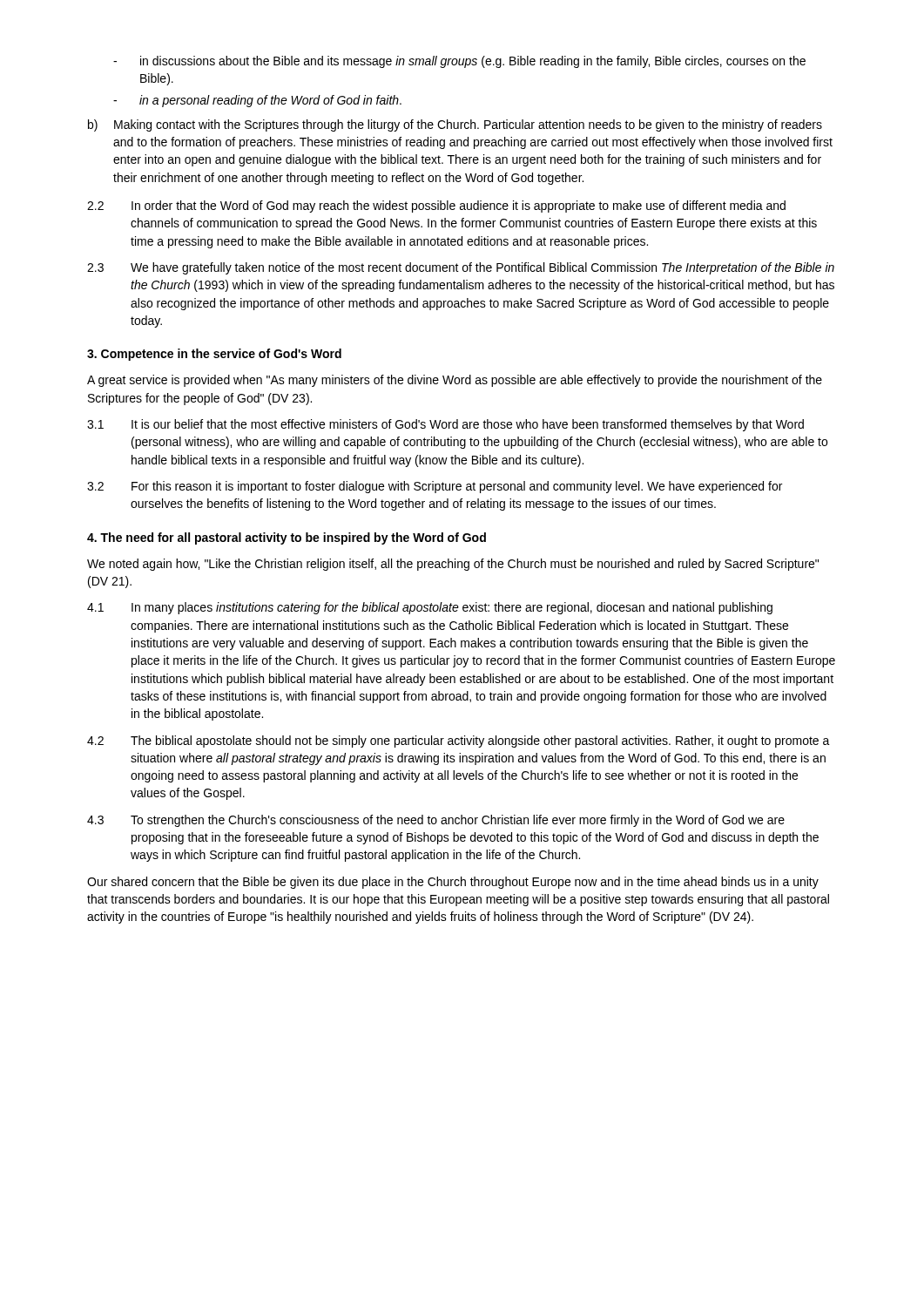This screenshot has width=924, height=1307.
Task: Navigate to the passage starting "1 It is our"
Action: tap(462, 442)
